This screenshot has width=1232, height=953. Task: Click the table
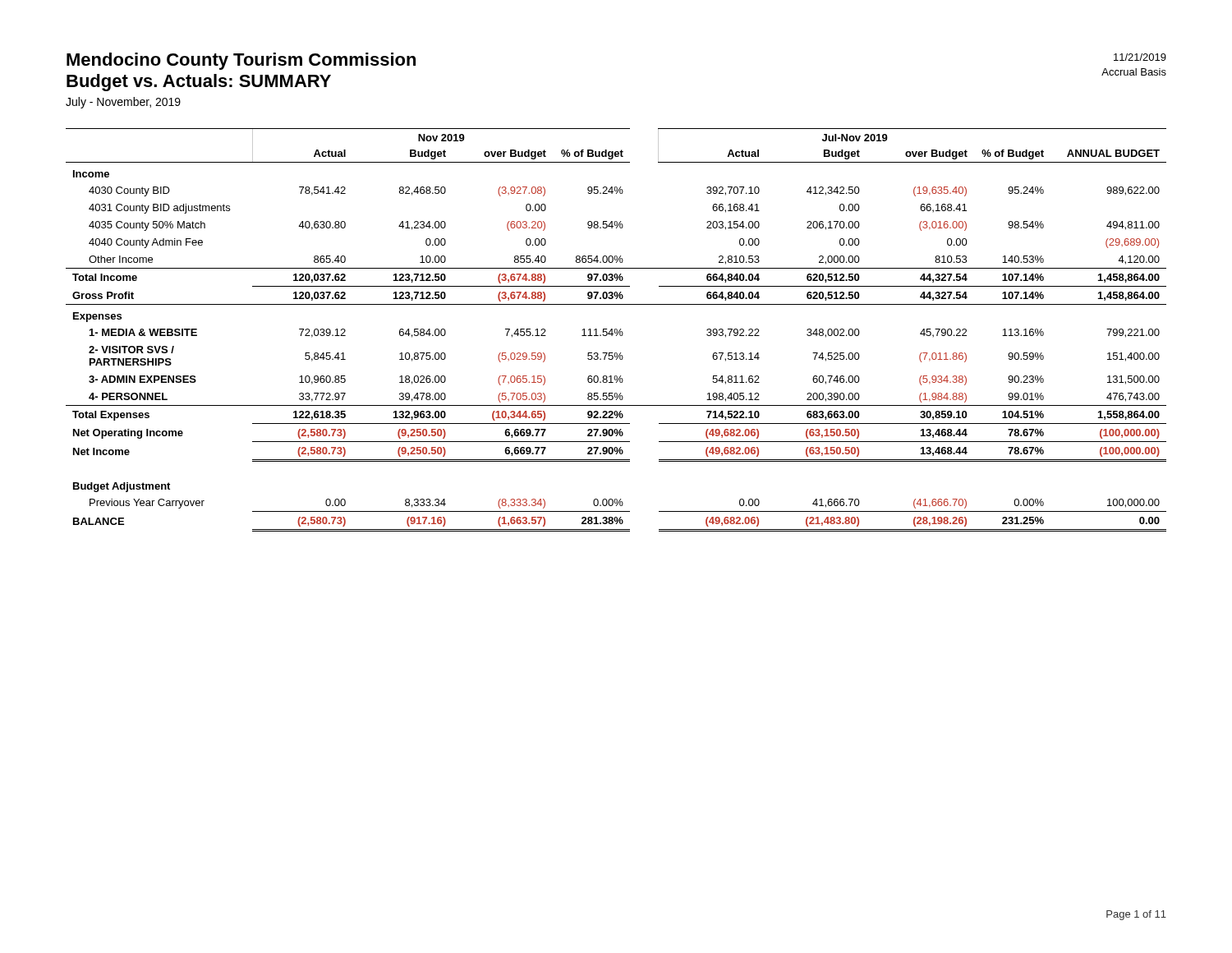point(616,330)
